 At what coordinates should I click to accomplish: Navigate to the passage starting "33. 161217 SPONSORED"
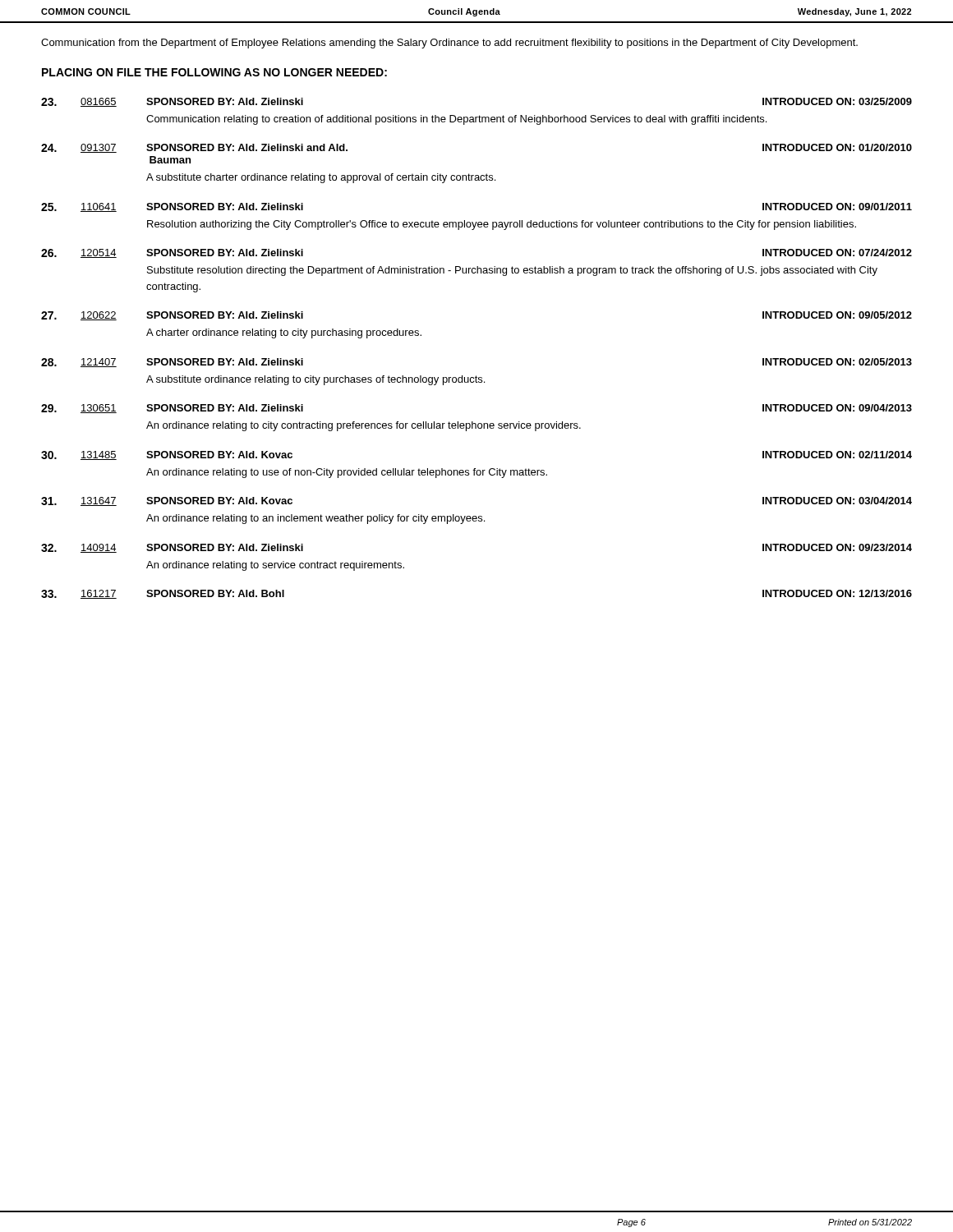(100, 595)
